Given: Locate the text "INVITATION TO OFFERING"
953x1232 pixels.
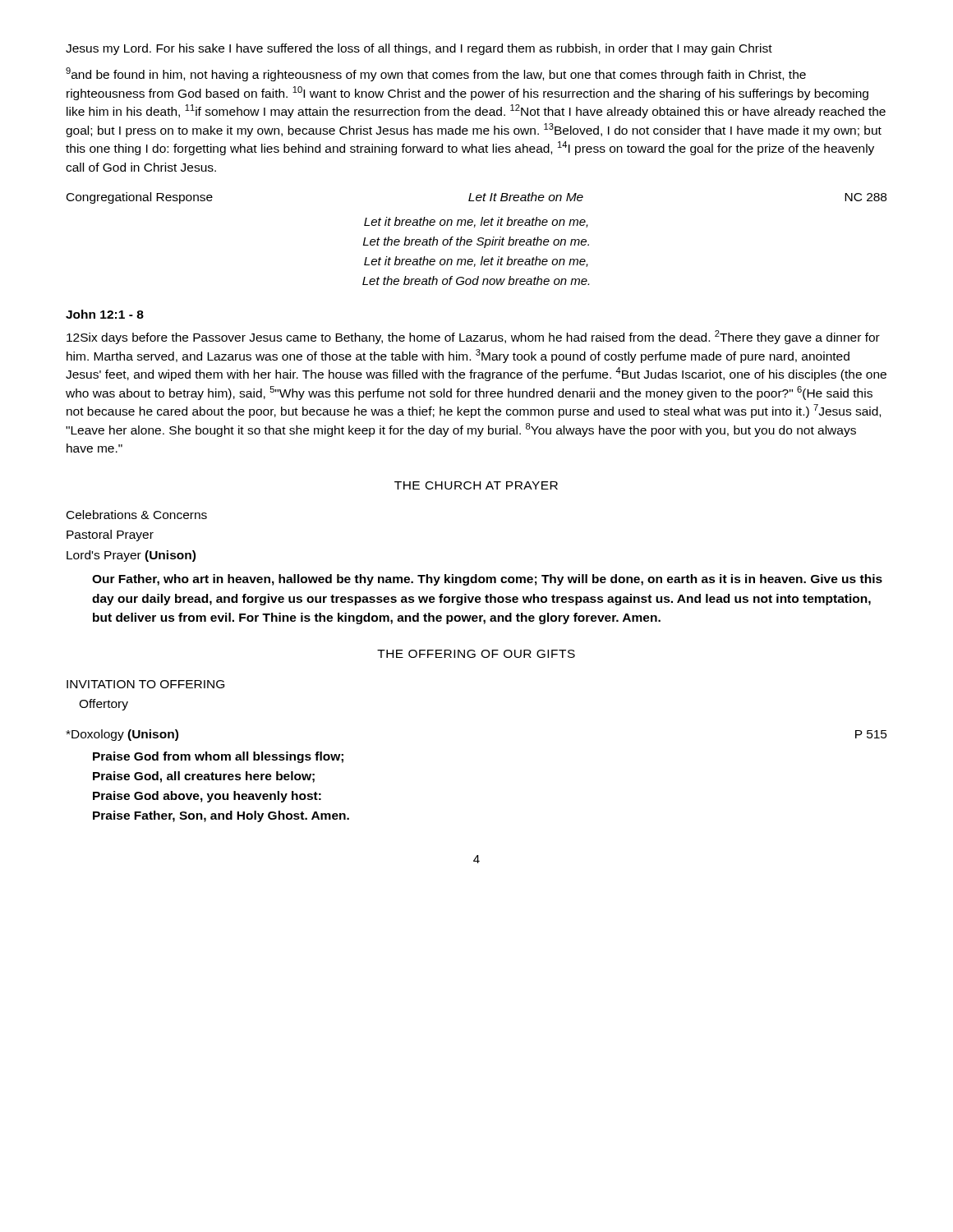Looking at the screenshot, I should (146, 683).
